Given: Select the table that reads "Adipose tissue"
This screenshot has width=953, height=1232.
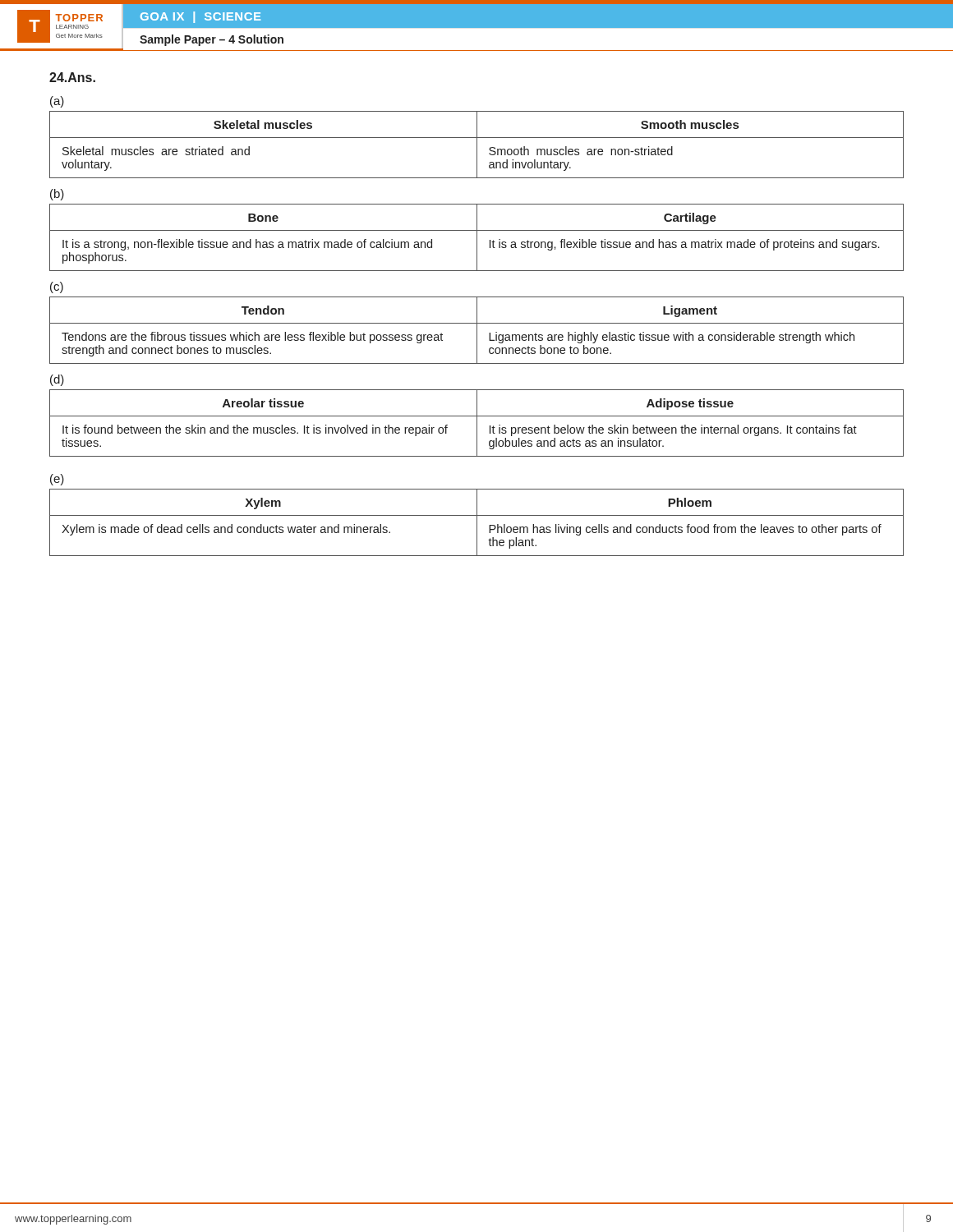Looking at the screenshot, I should tap(476, 423).
